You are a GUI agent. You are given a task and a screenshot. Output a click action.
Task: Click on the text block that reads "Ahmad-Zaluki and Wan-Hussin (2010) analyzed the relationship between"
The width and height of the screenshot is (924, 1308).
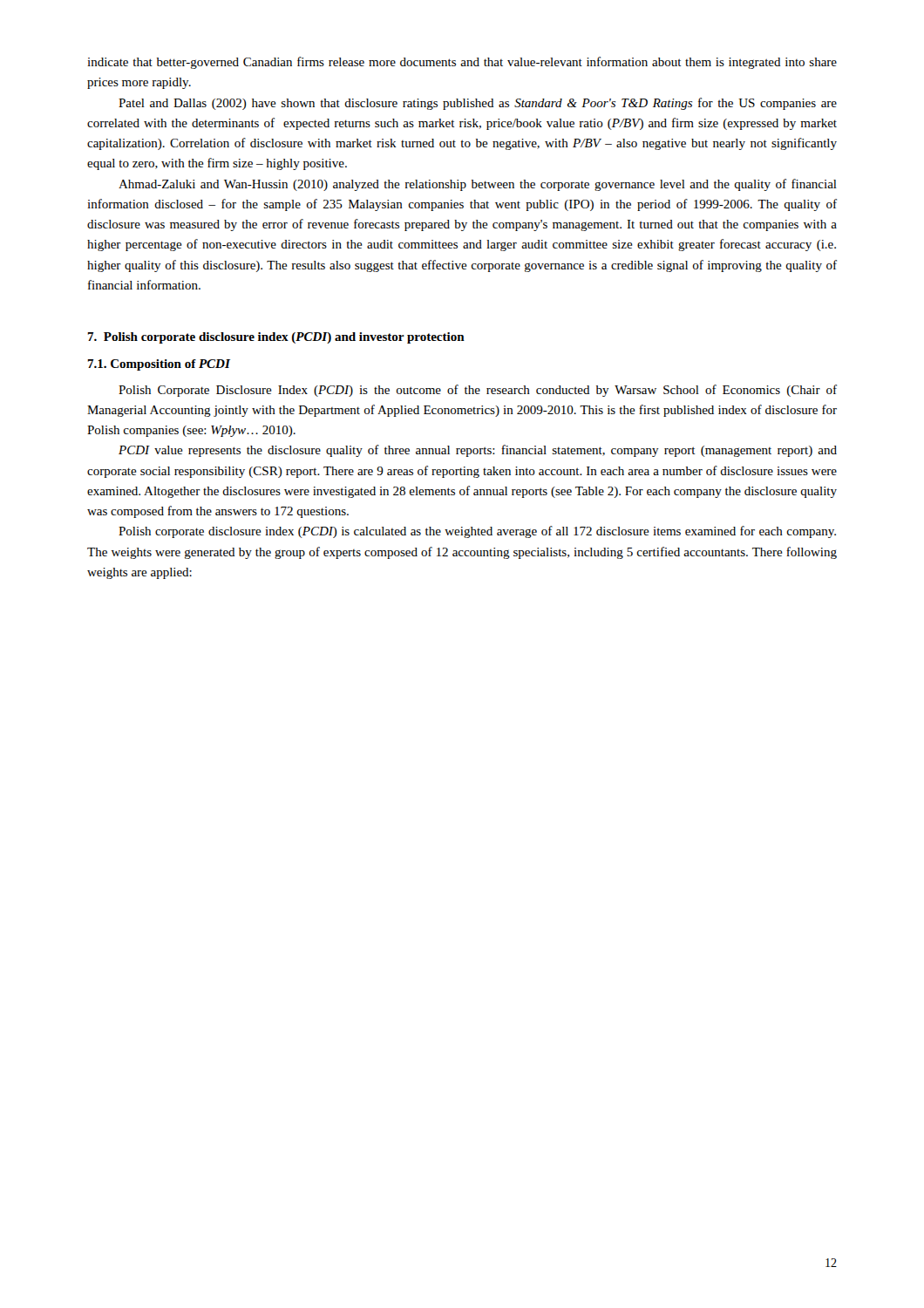(x=462, y=235)
